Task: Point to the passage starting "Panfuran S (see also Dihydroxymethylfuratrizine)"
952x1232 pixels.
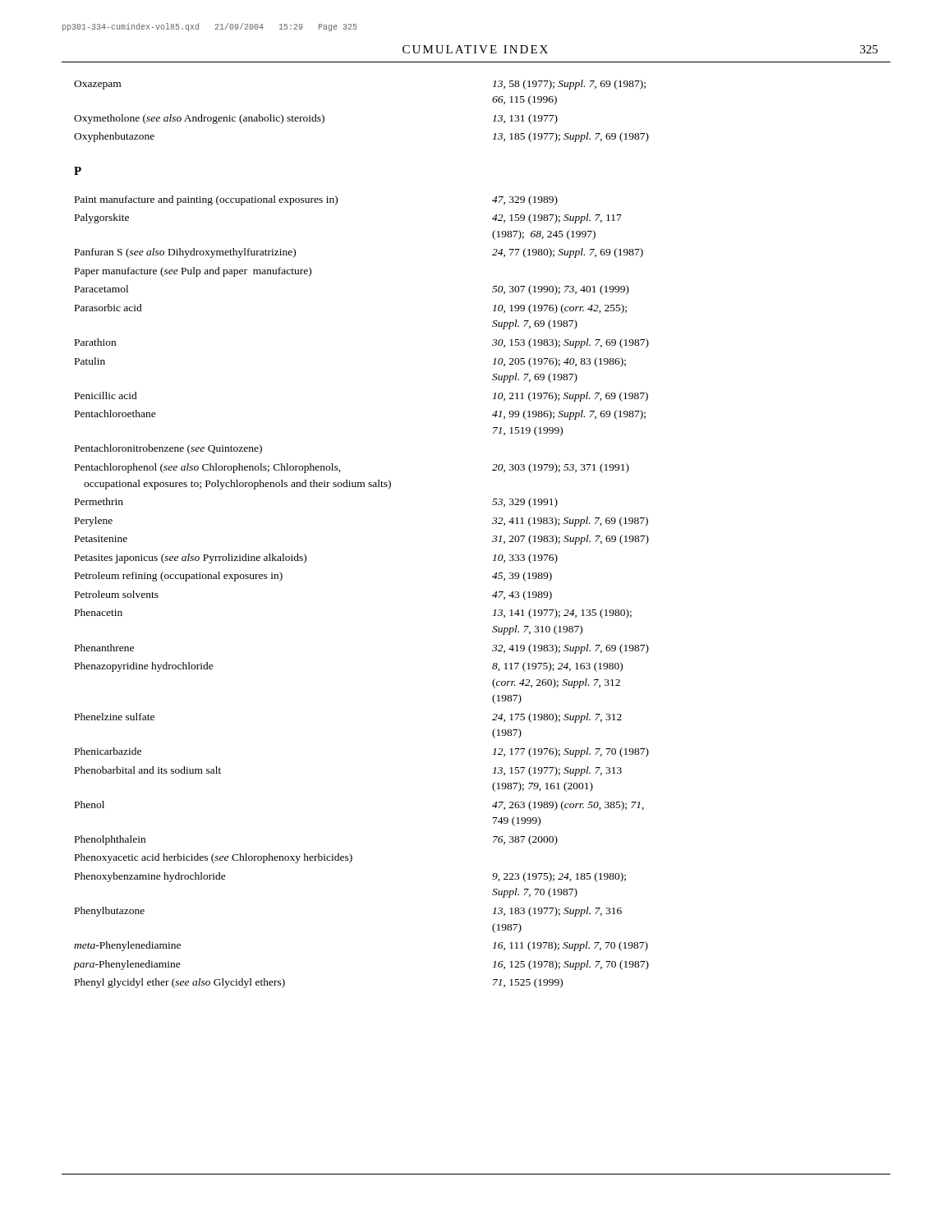Action: coord(189,253)
